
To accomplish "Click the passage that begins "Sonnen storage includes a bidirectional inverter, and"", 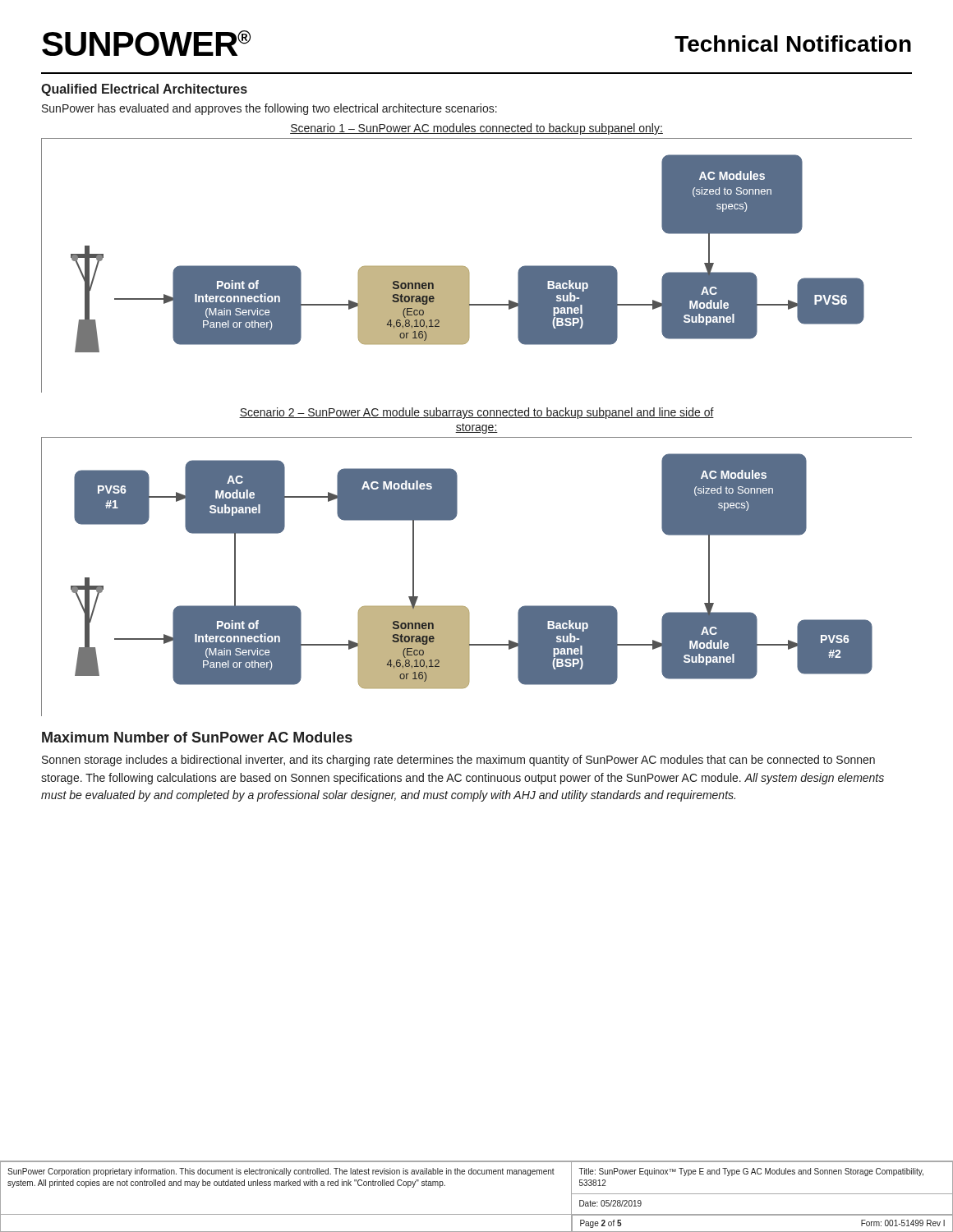I will [x=463, y=778].
